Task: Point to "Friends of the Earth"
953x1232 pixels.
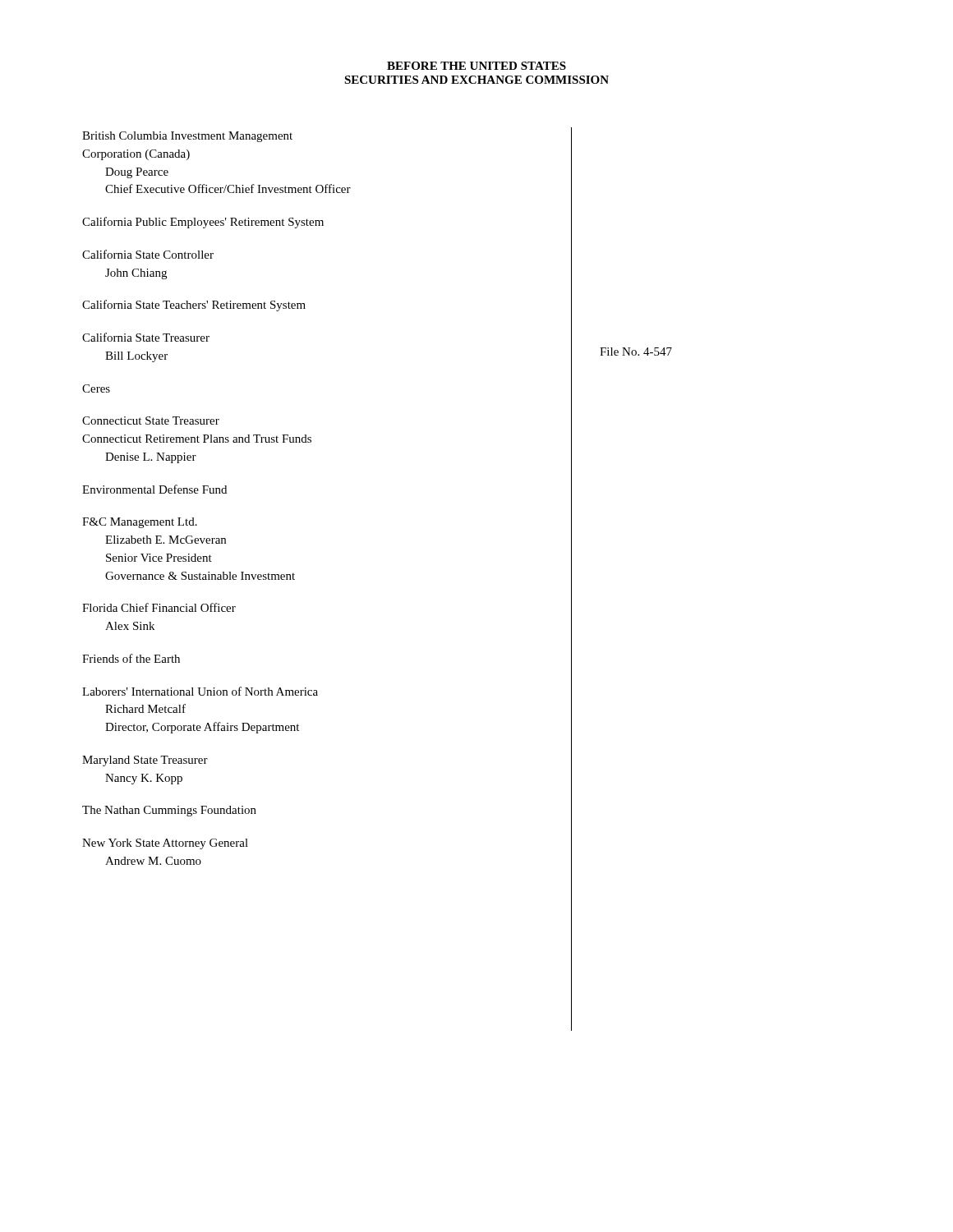Action: 131,659
